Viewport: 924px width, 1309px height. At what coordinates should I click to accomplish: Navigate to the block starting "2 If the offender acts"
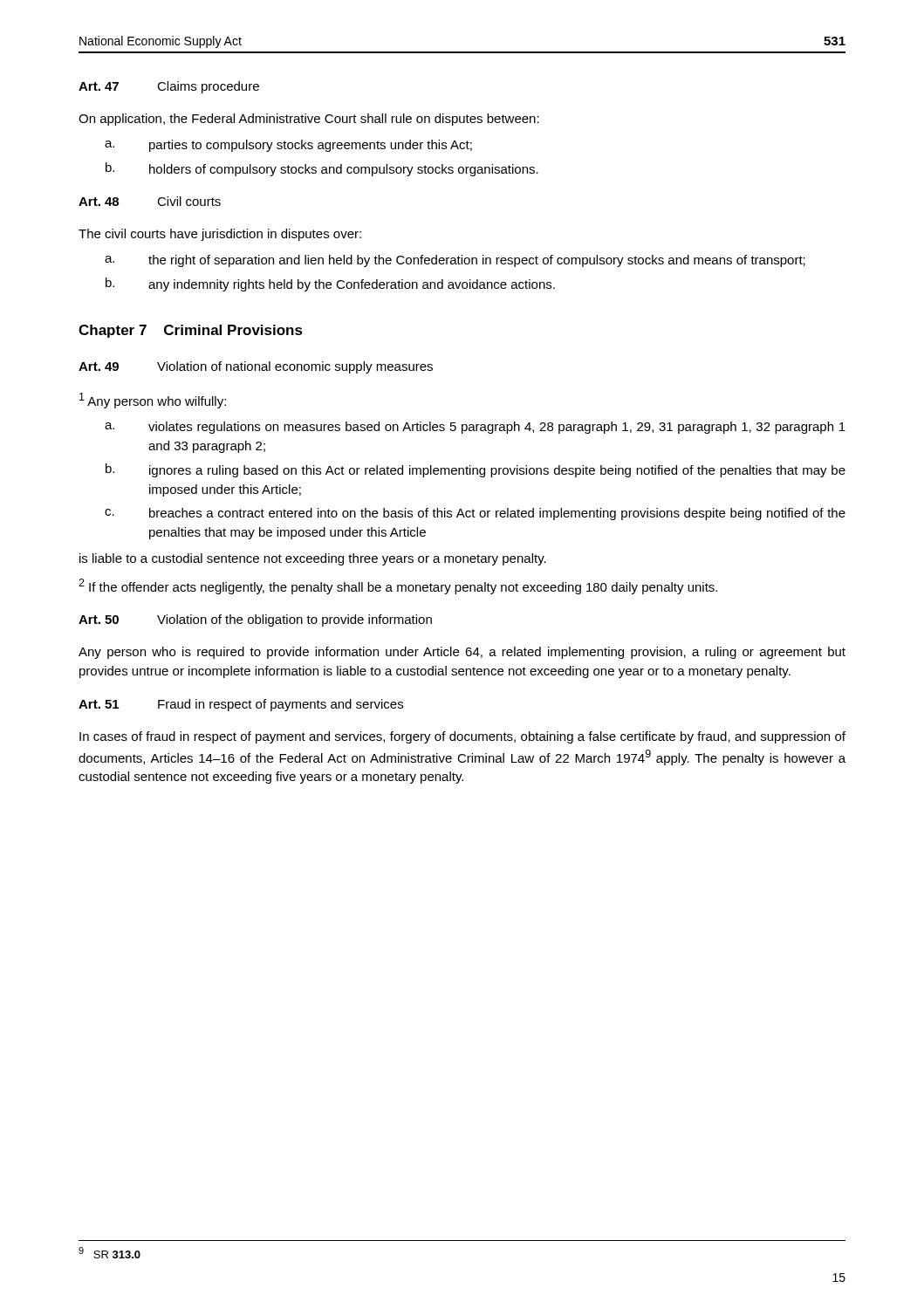pyautogui.click(x=399, y=585)
